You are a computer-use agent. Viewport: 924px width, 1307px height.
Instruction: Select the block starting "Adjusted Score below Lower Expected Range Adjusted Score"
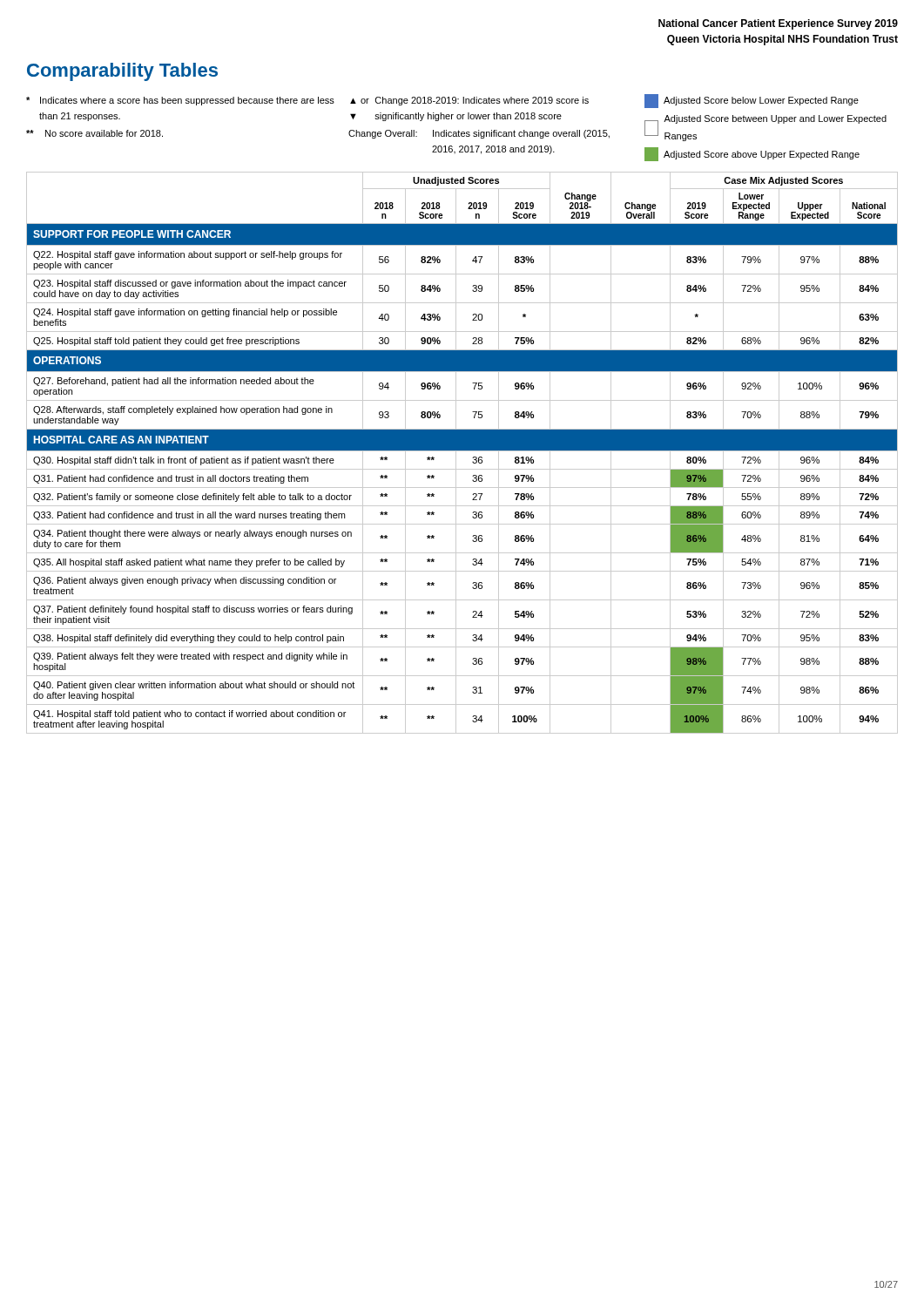point(771,128)
